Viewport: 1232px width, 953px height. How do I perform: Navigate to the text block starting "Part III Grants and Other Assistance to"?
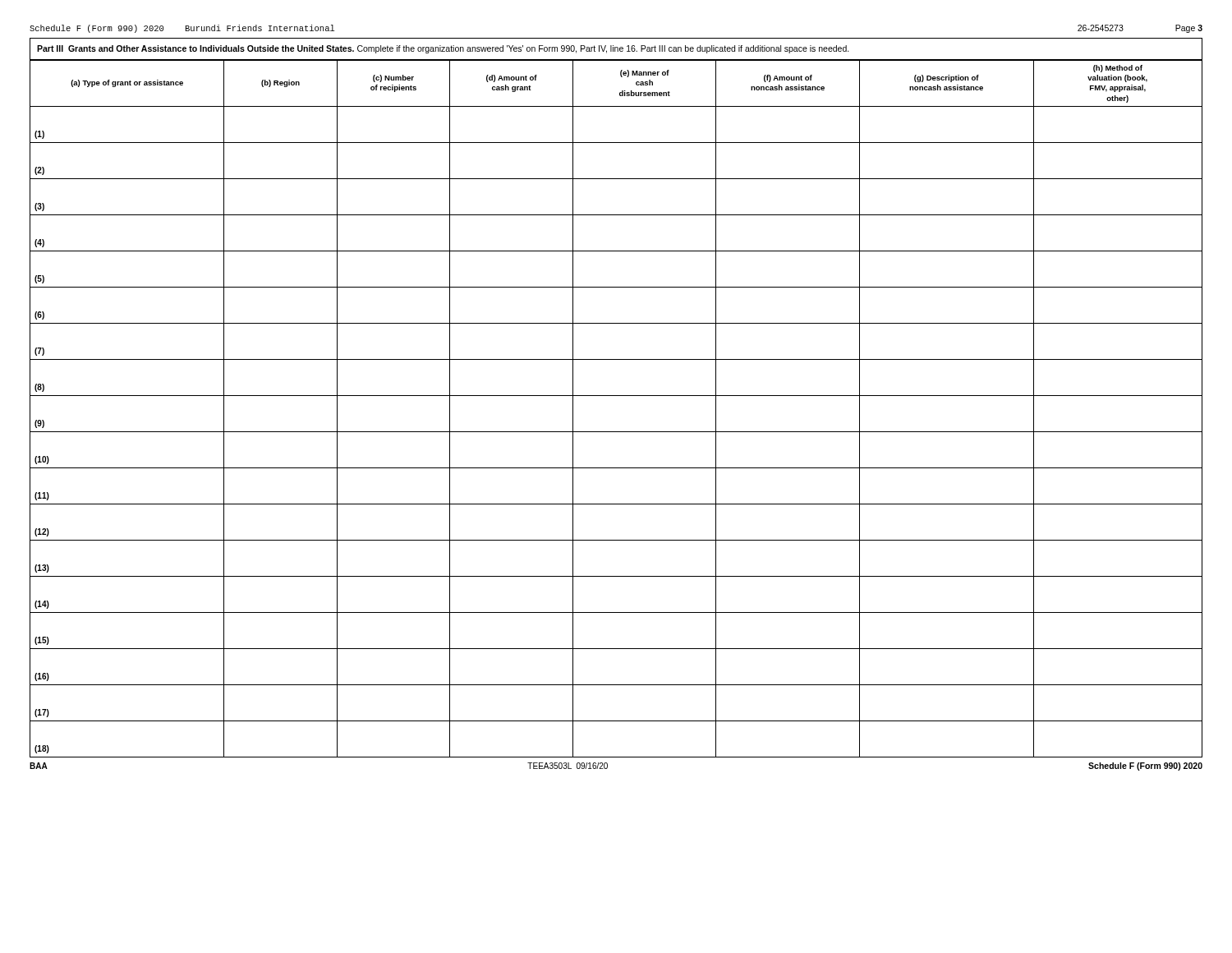coord(443,48)
